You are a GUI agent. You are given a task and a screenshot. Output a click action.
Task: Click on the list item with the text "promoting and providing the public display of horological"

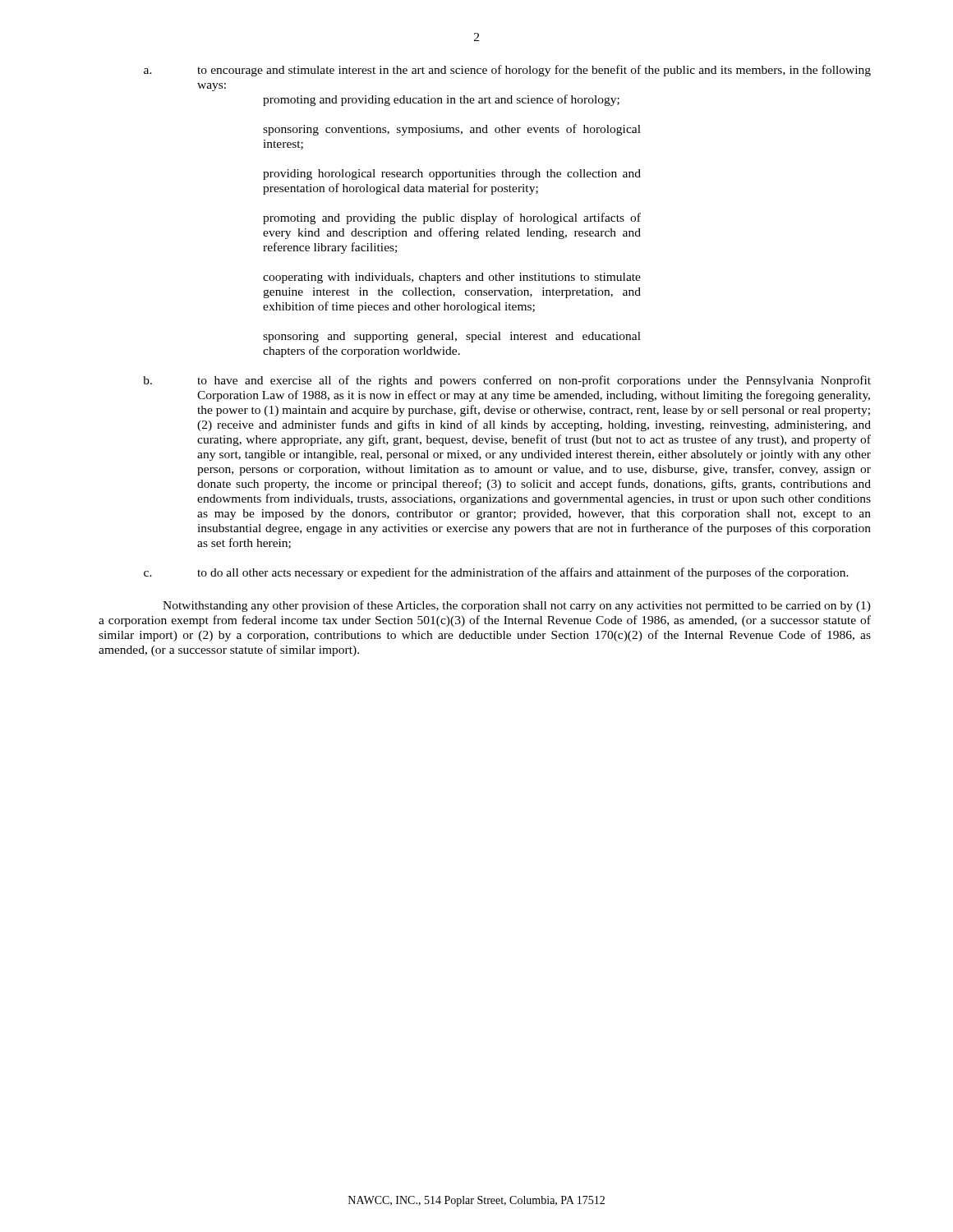[x=452, y=232]
